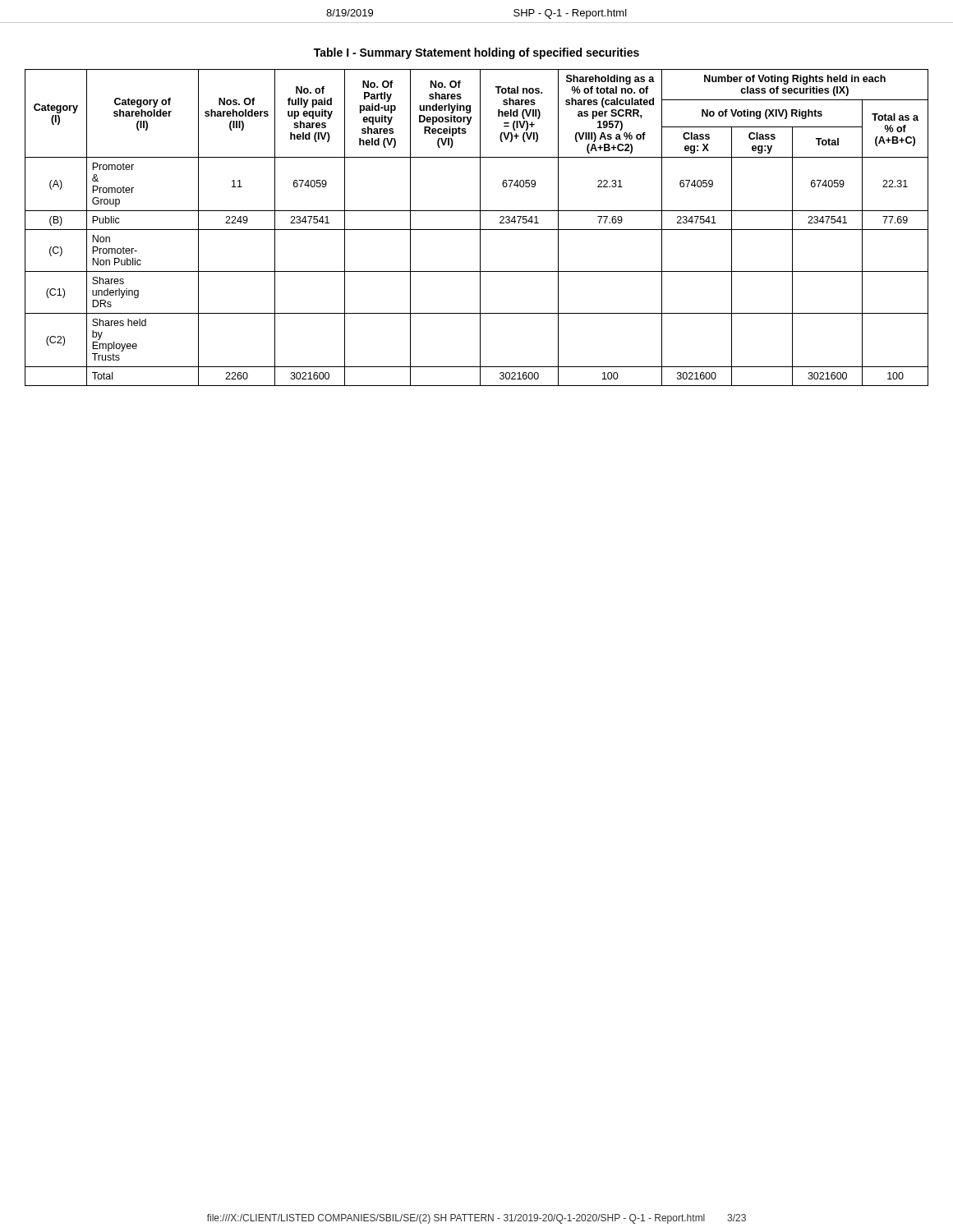Screen dimensions: 1232x953
Task: Select the table that reads "Promoter & Promoter Group"
Action: coord(476,227)
